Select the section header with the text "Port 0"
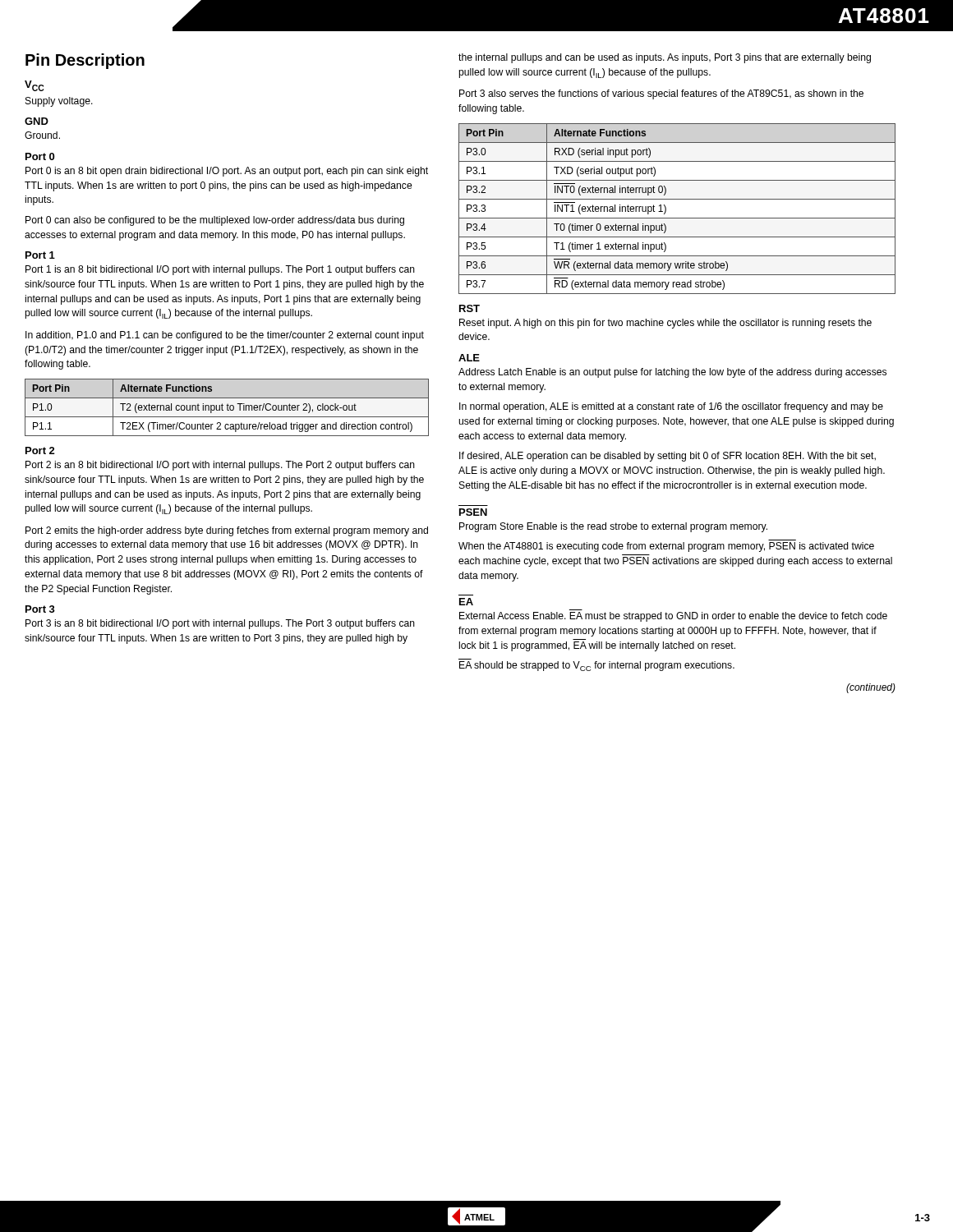 pyautogui.click(x=40, y=156)
